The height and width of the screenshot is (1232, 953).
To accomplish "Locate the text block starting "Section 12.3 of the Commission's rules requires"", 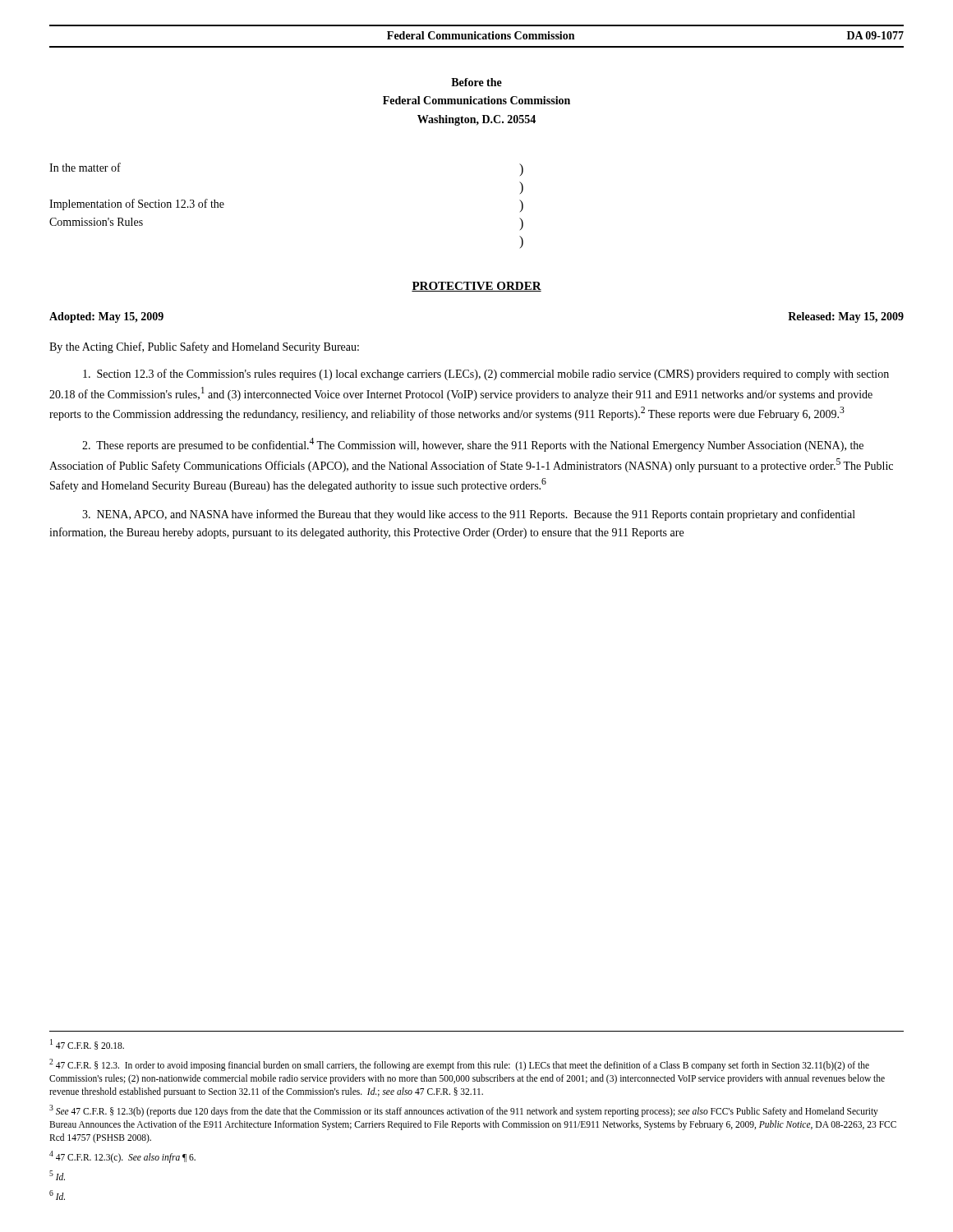I will tap(469, 394).
